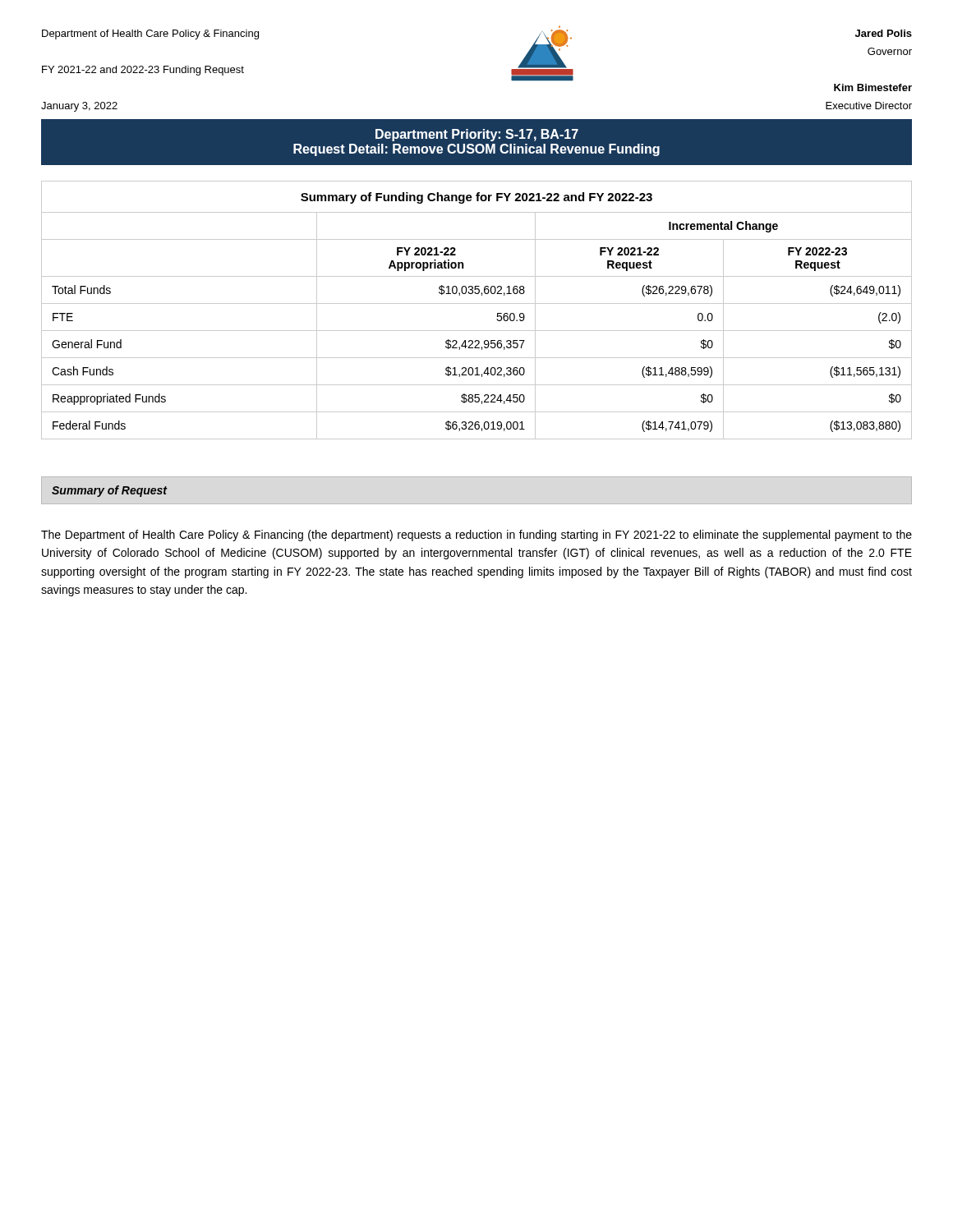953x1232 pixels.
Task: Click the passage that begins "The Department of Health"
Action: [476, 562]
